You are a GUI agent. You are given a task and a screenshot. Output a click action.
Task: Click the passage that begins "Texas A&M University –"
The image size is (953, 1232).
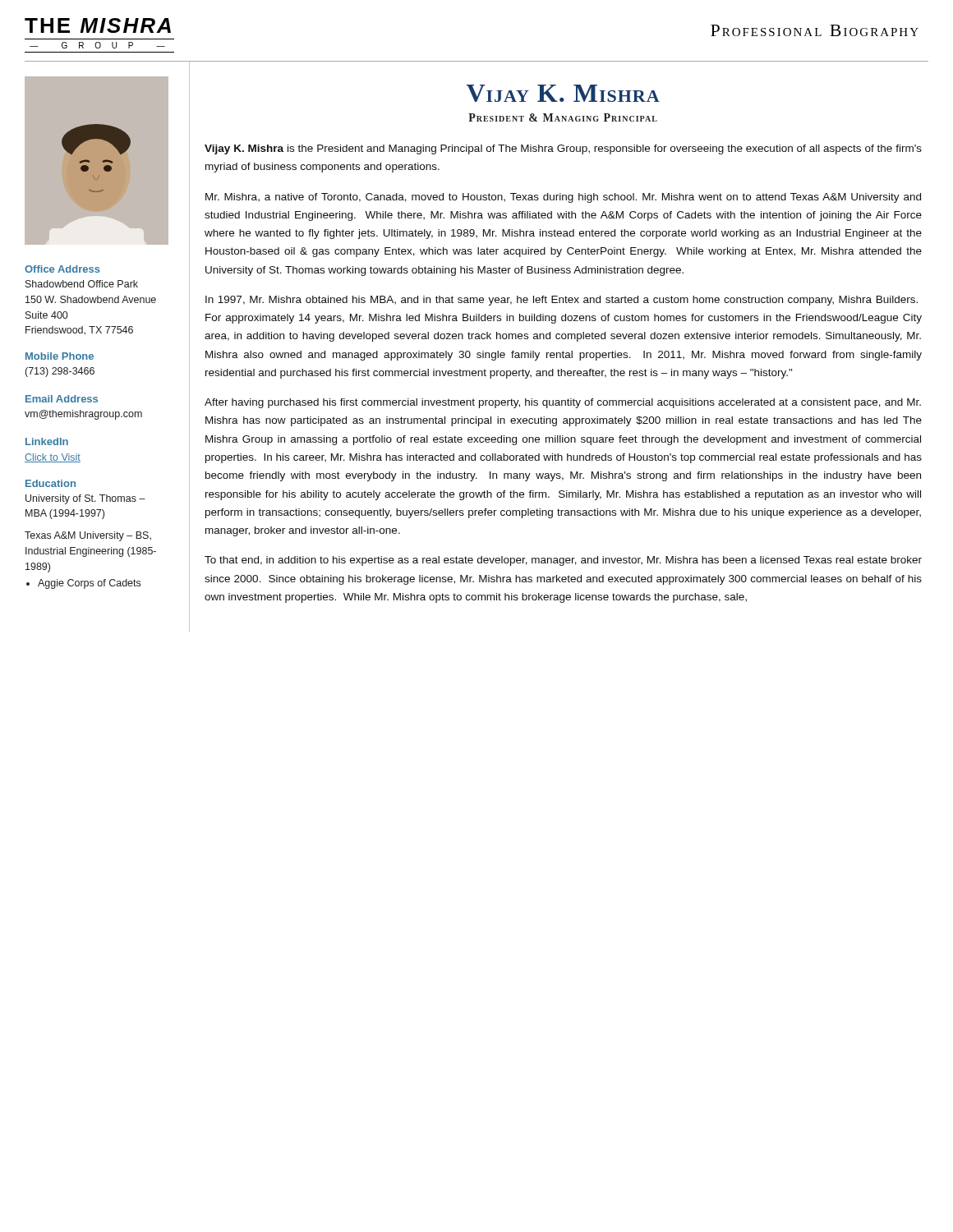[x=91, y=551]
